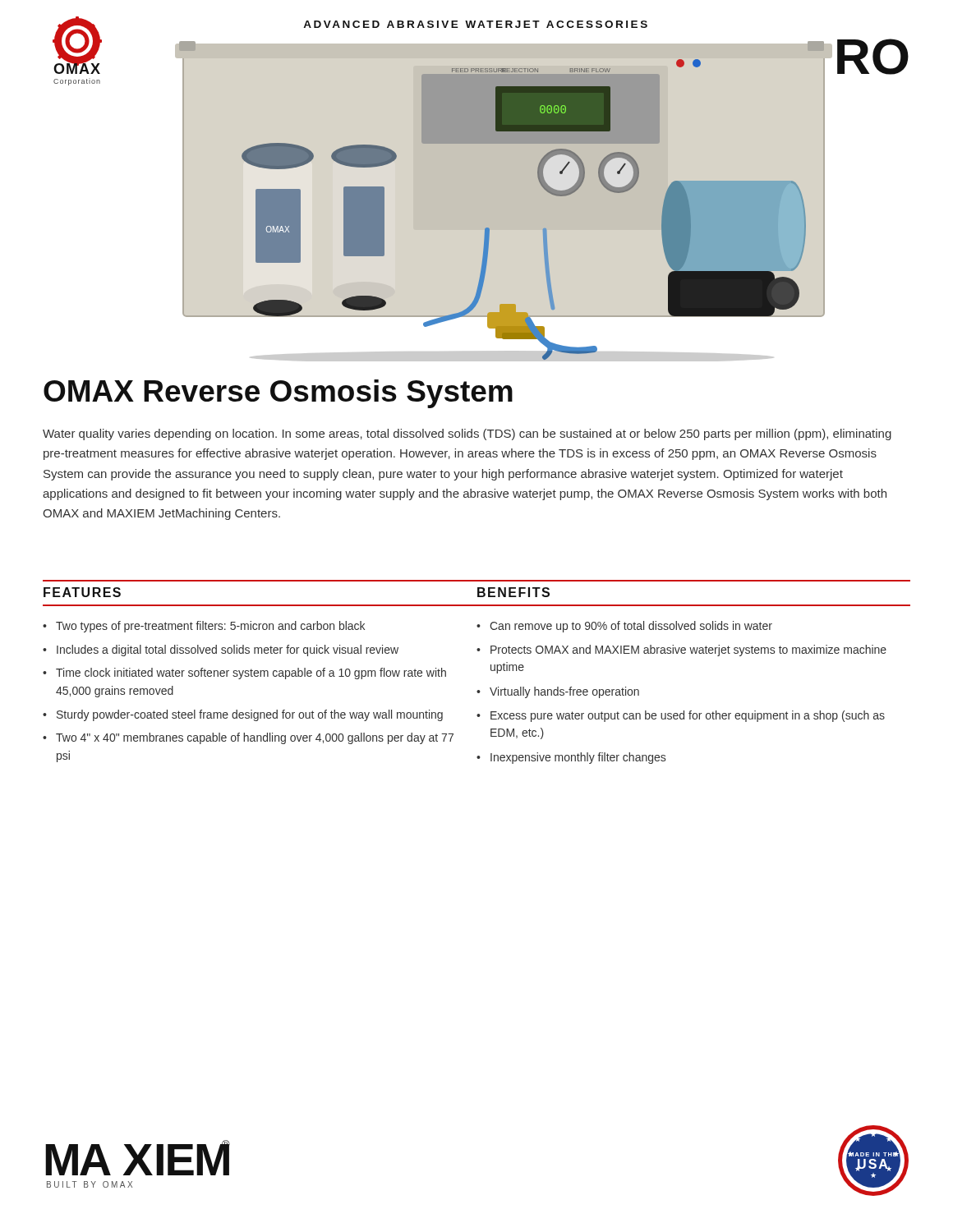Click on the element starting "•Protects OMAX and MAXIEM abrasive waterjet systems"

tap(682, 658)
